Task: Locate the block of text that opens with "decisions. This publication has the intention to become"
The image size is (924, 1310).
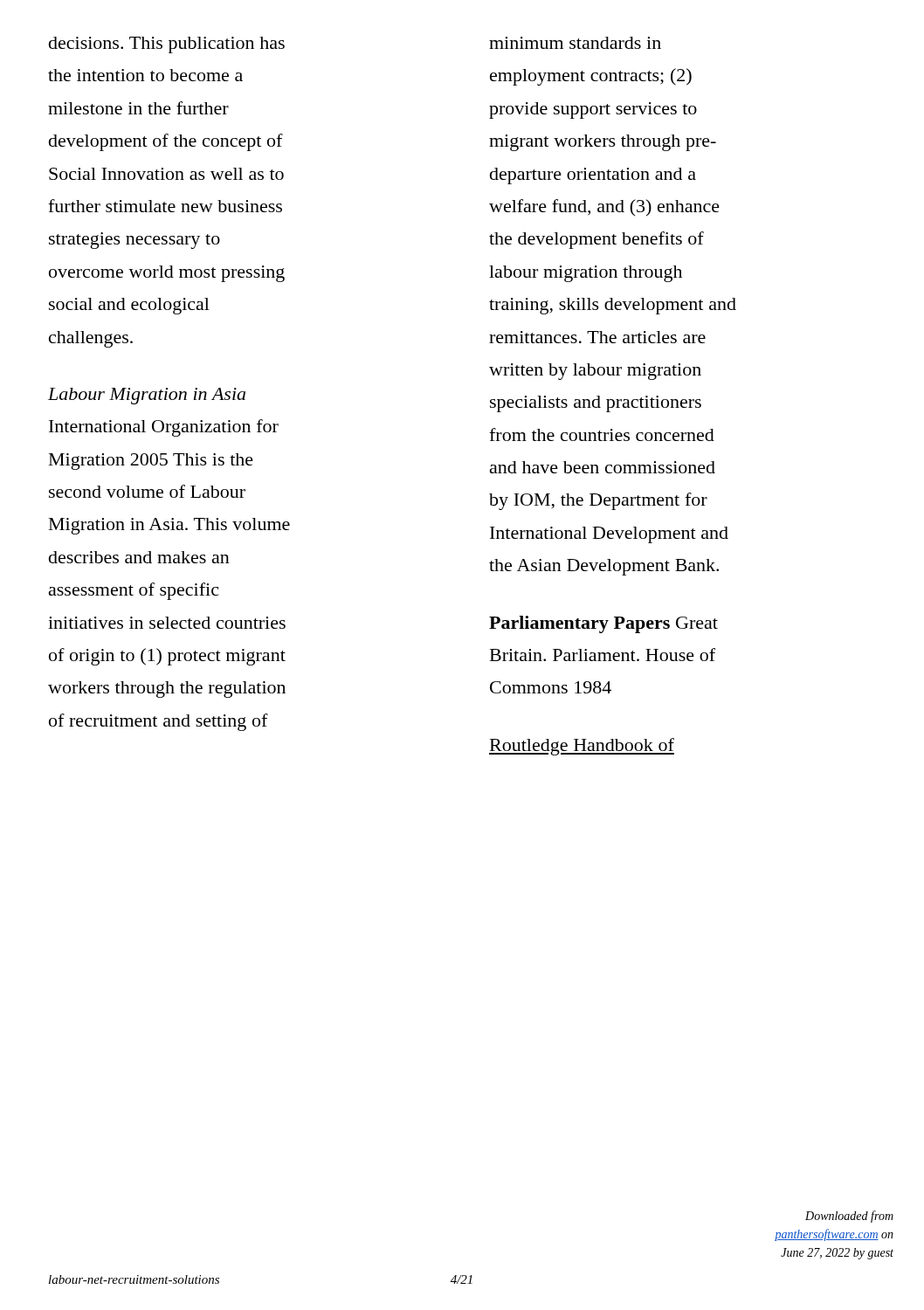Action: (236, 189)
